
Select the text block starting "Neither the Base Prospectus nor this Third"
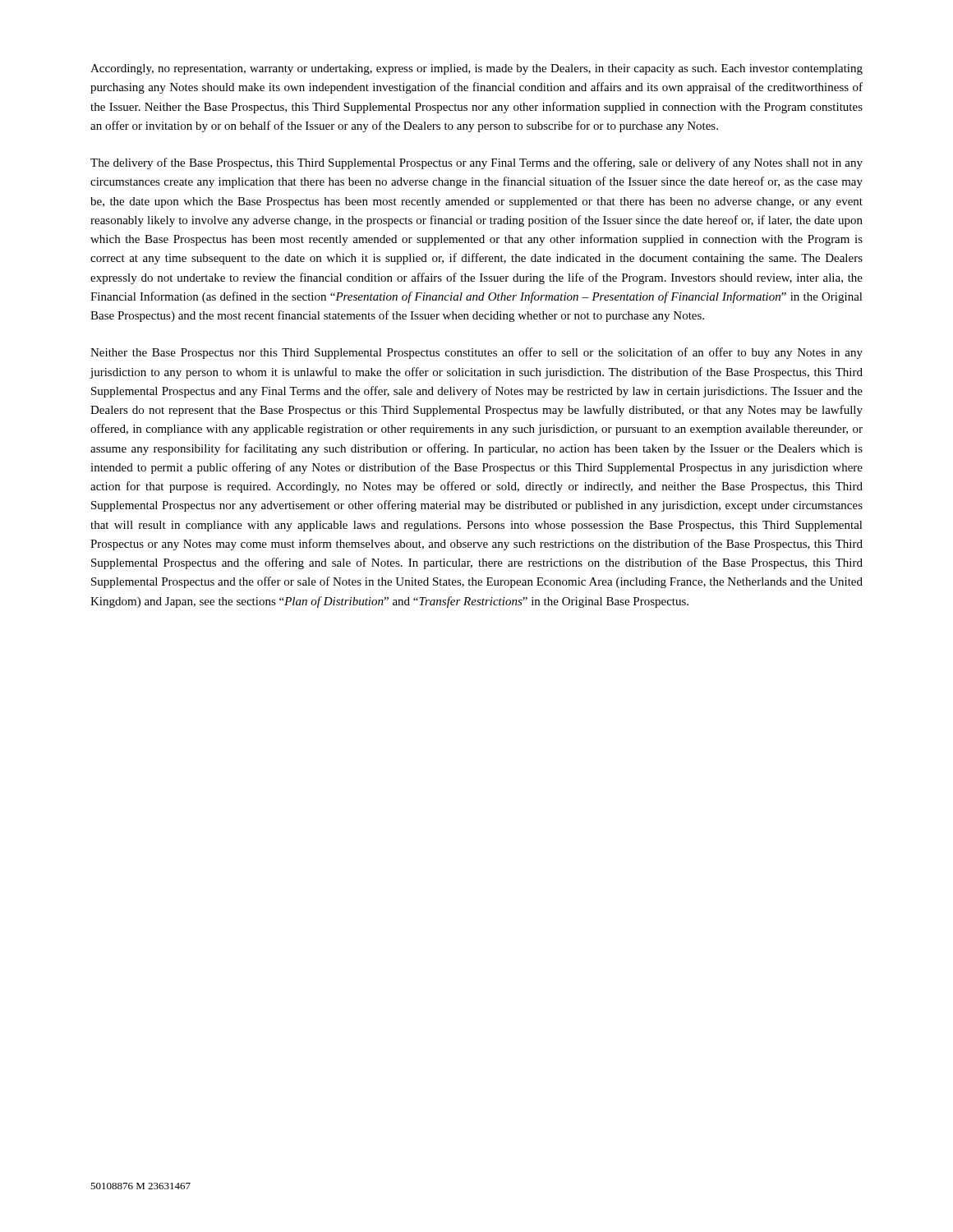[x=476, y=477]
